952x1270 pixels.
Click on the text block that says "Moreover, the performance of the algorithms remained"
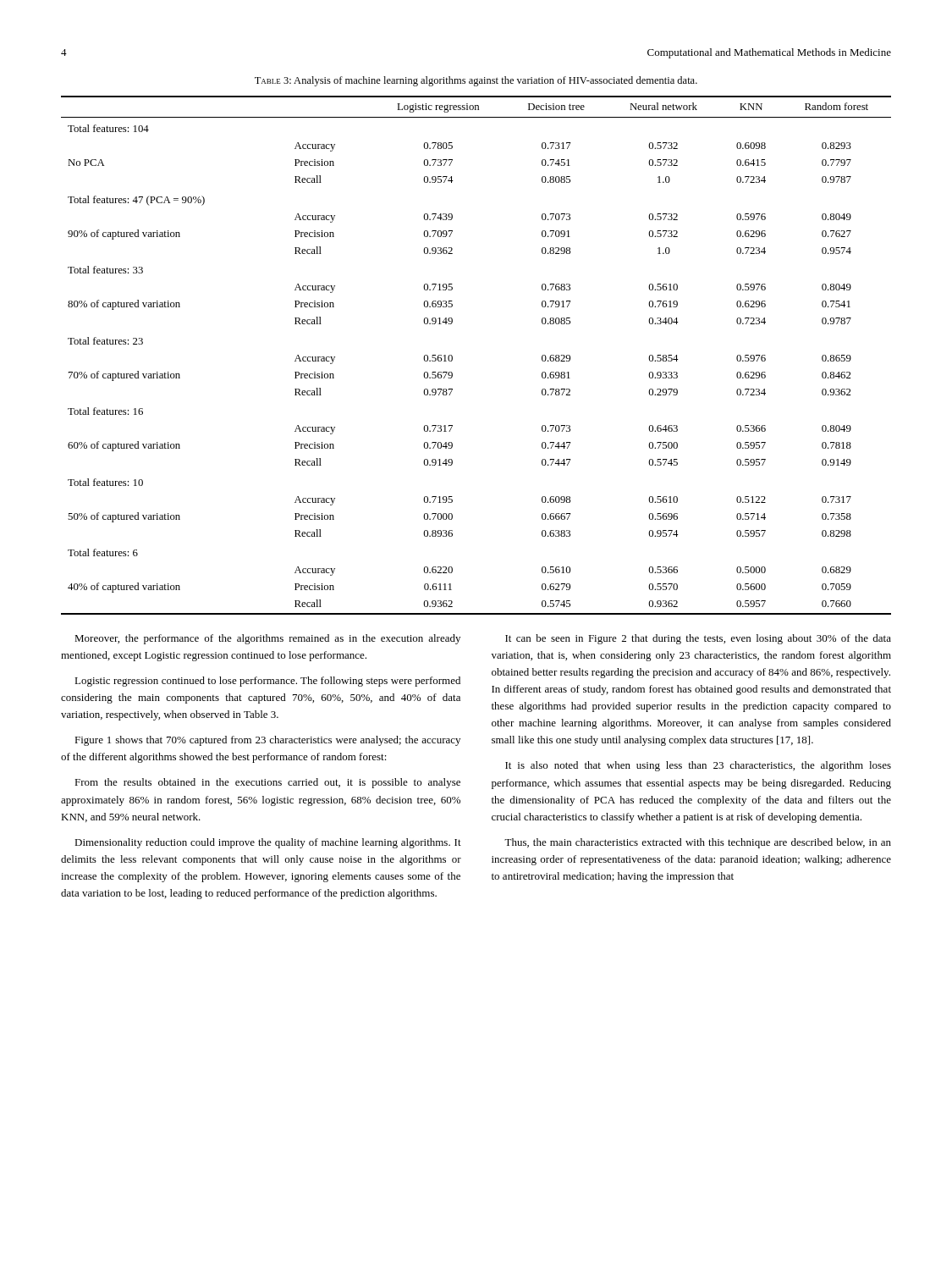pyautogui.click(x=261, y=766)
